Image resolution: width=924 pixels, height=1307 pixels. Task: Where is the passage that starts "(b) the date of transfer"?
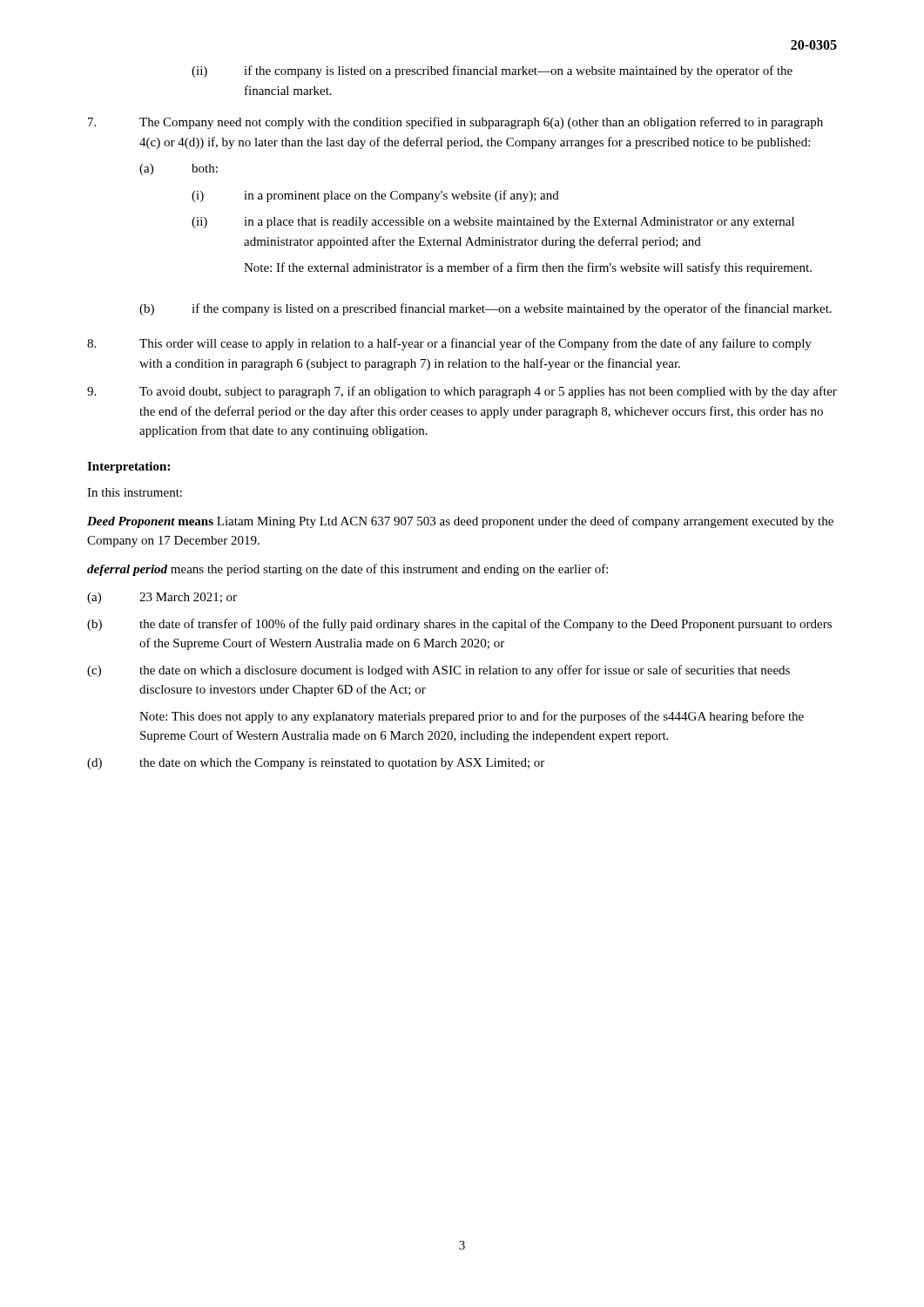[x=462, y=634]
